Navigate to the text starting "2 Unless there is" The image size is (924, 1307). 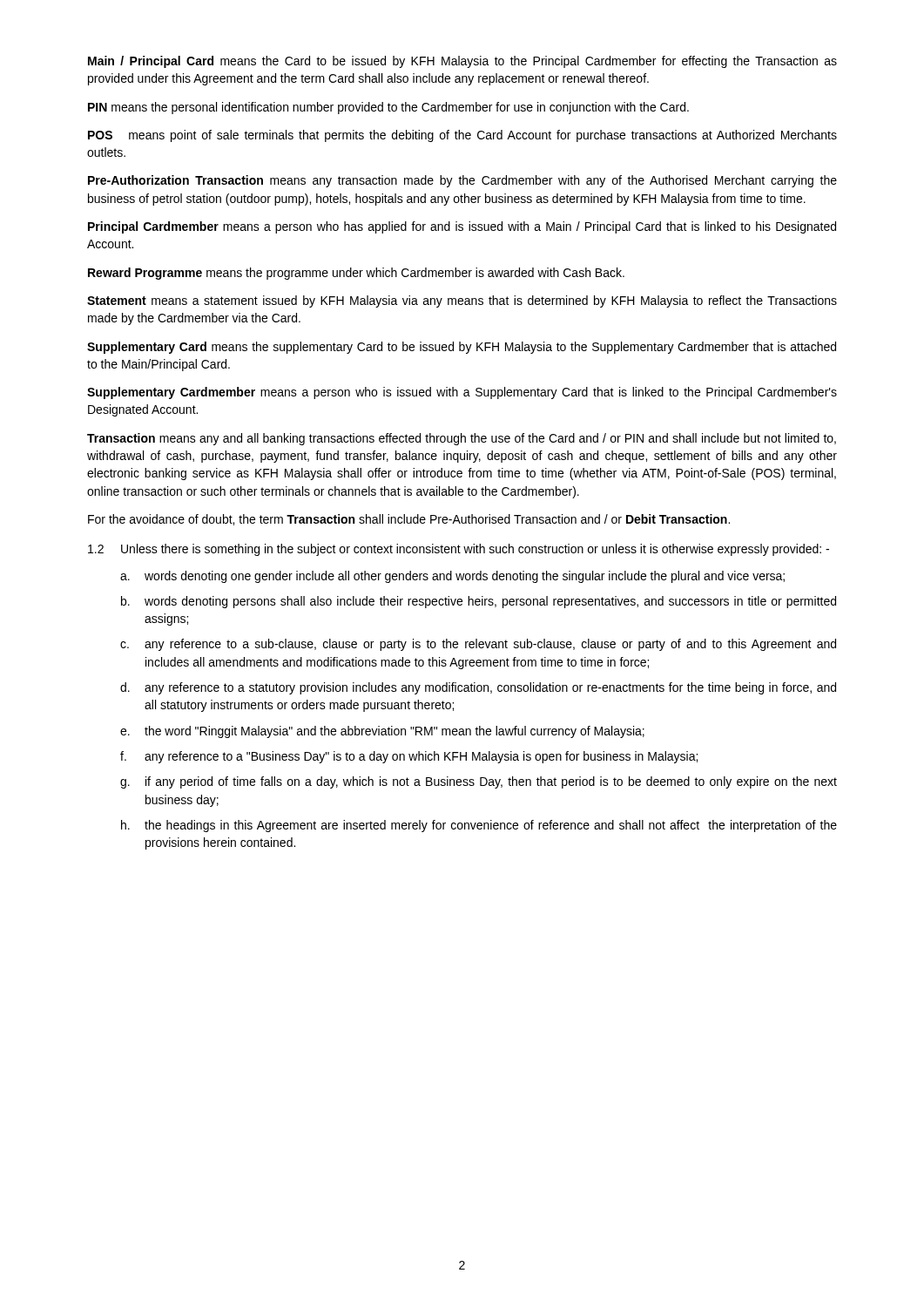coord(462,700)
